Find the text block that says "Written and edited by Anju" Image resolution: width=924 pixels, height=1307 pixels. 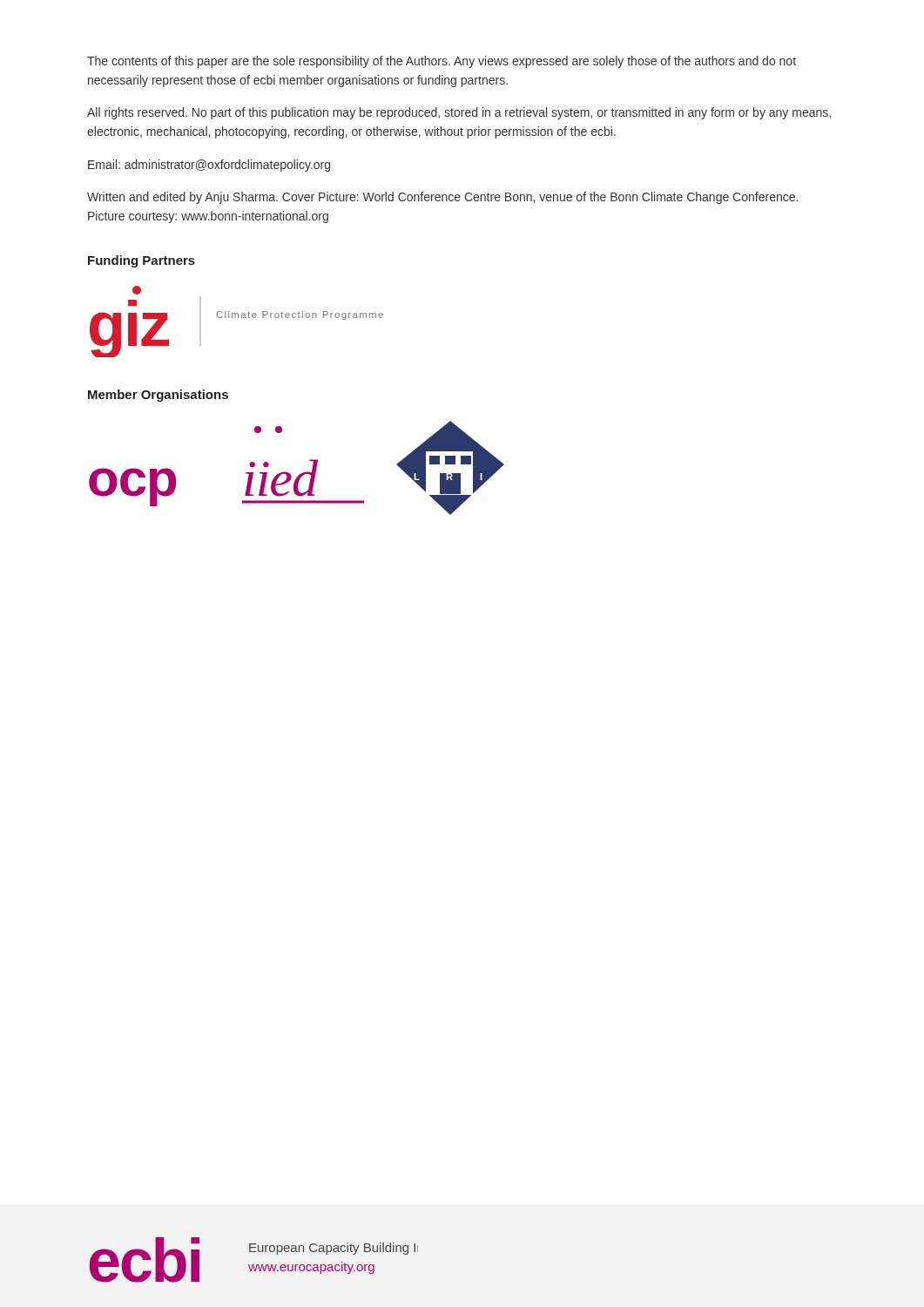(443, 207)
